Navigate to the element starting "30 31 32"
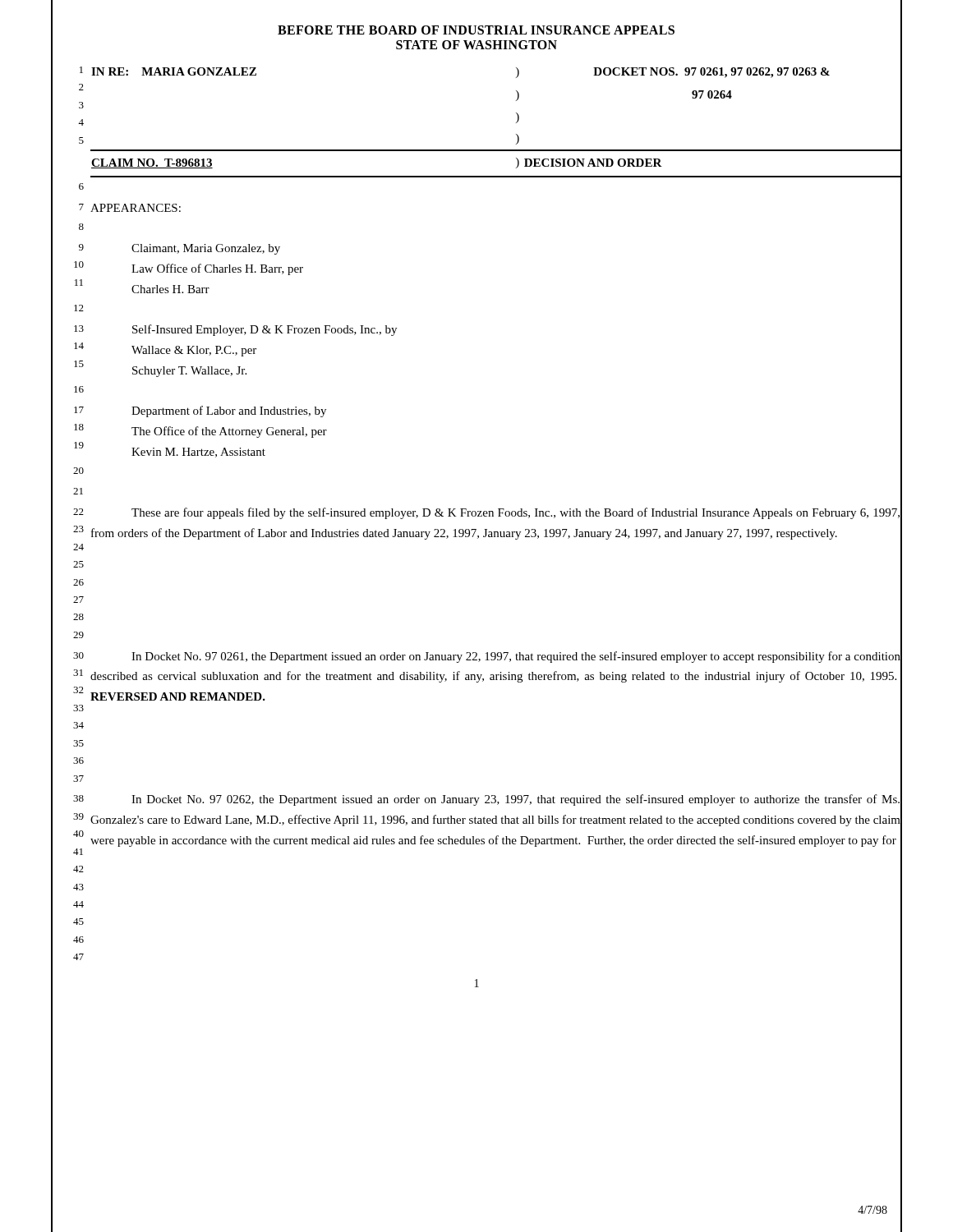Image resolution: width=953 pixels, height=1232 pixels. (487, 657)
